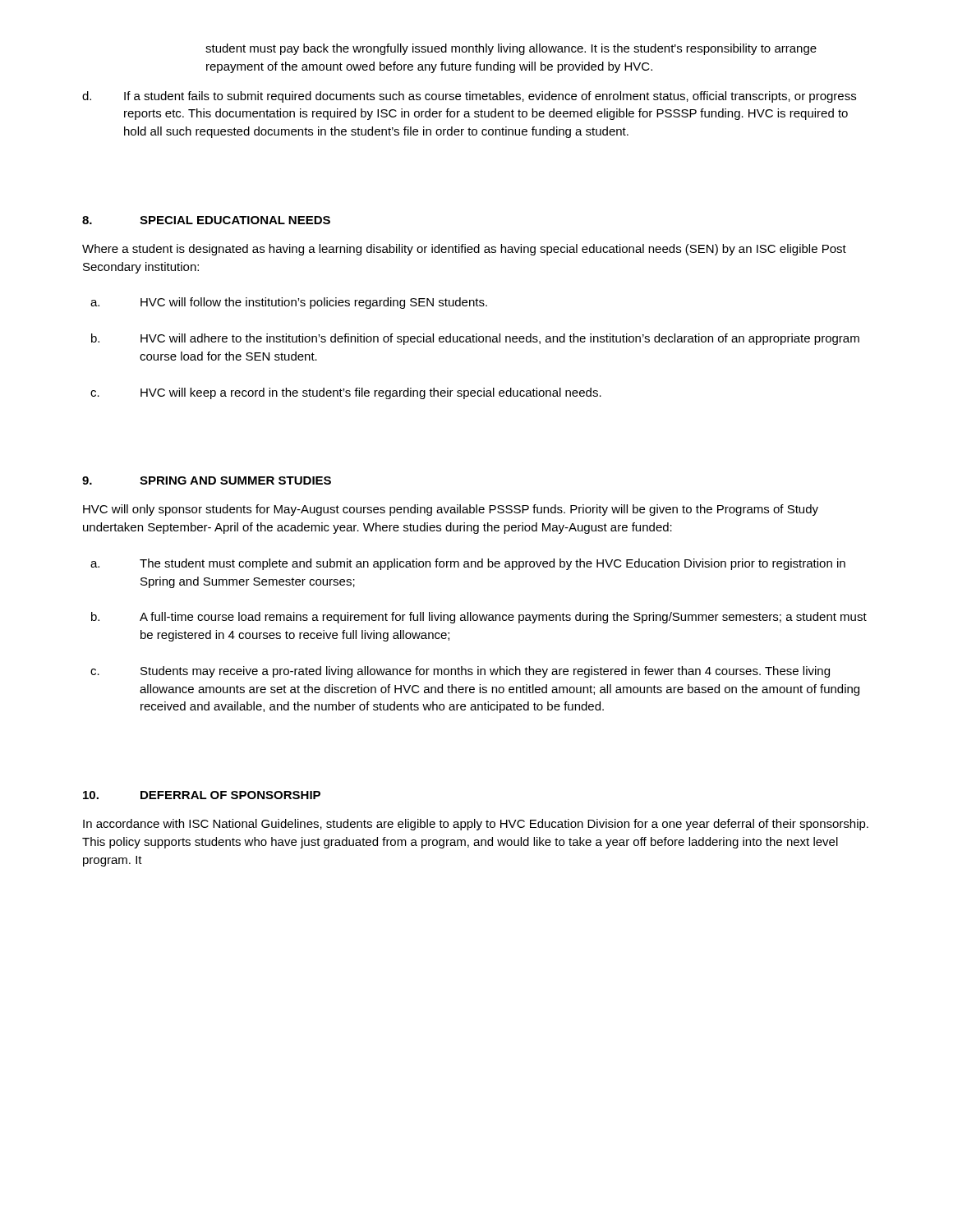Find the list item containing "a. The student must"
The width and height of the screenshot is (953, 1232).
click(476, 572)
